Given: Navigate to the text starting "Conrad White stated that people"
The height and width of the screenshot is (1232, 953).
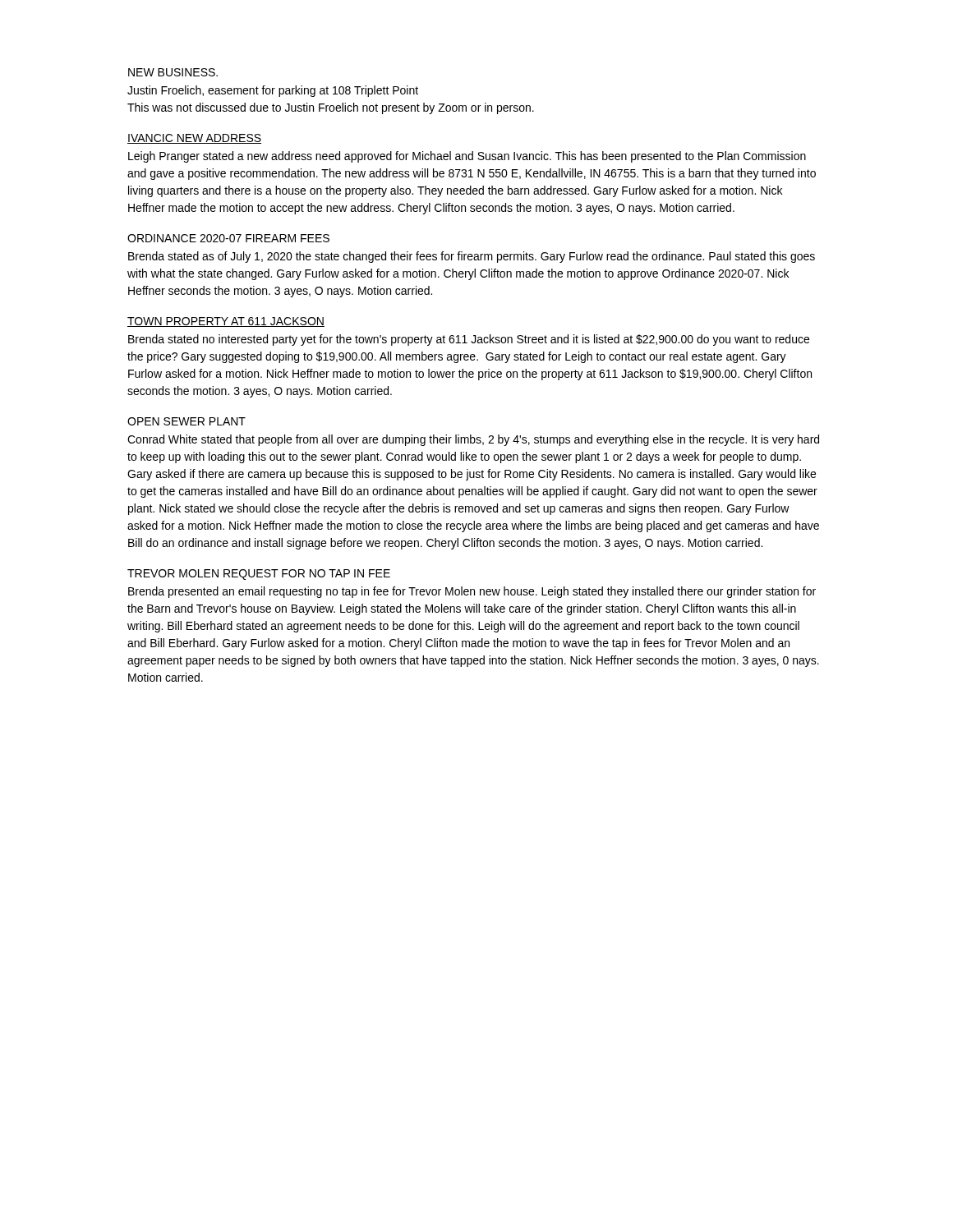Looking at the screenshot, I should 474,491.
